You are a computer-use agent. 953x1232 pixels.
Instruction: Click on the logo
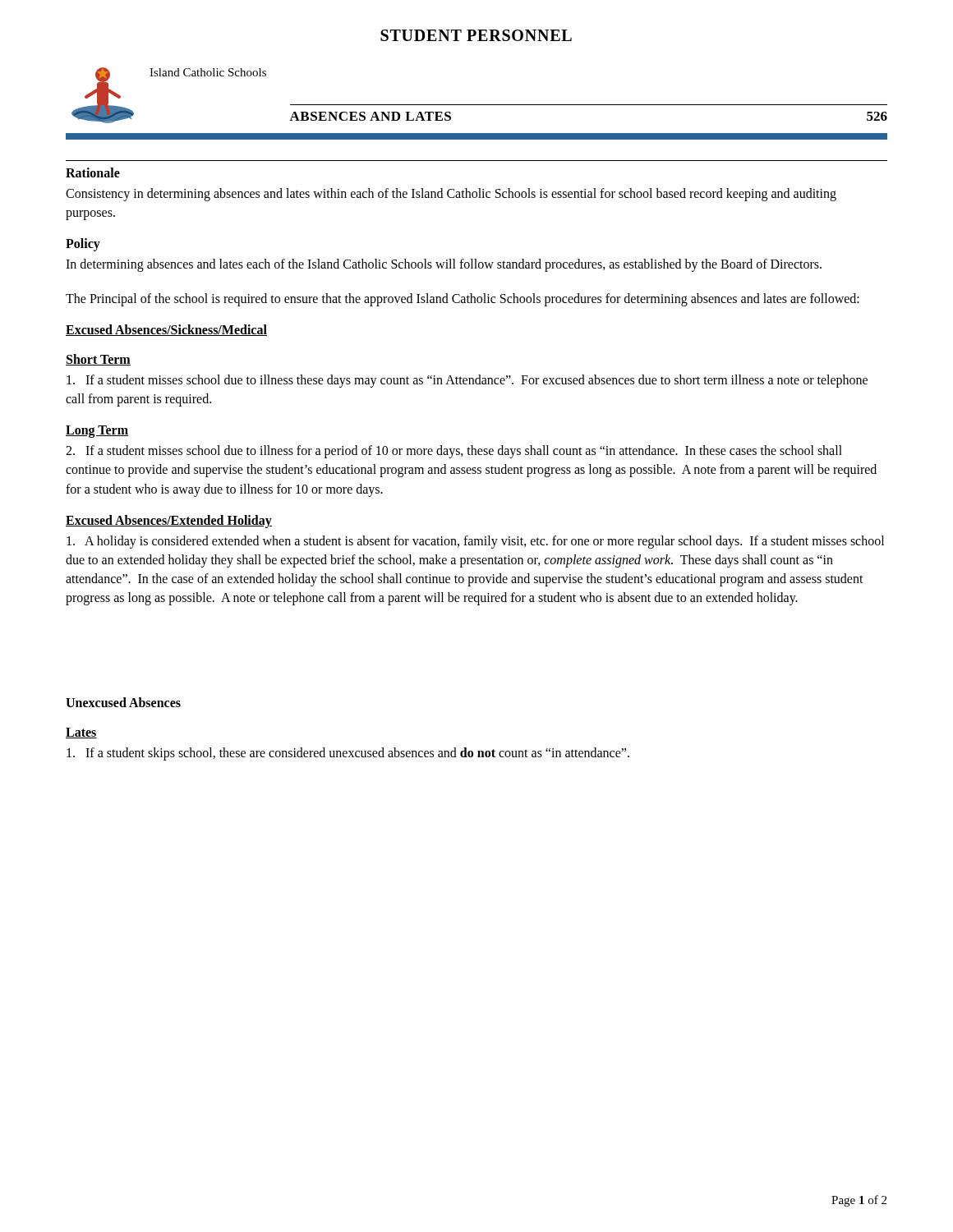pos(103,91)
